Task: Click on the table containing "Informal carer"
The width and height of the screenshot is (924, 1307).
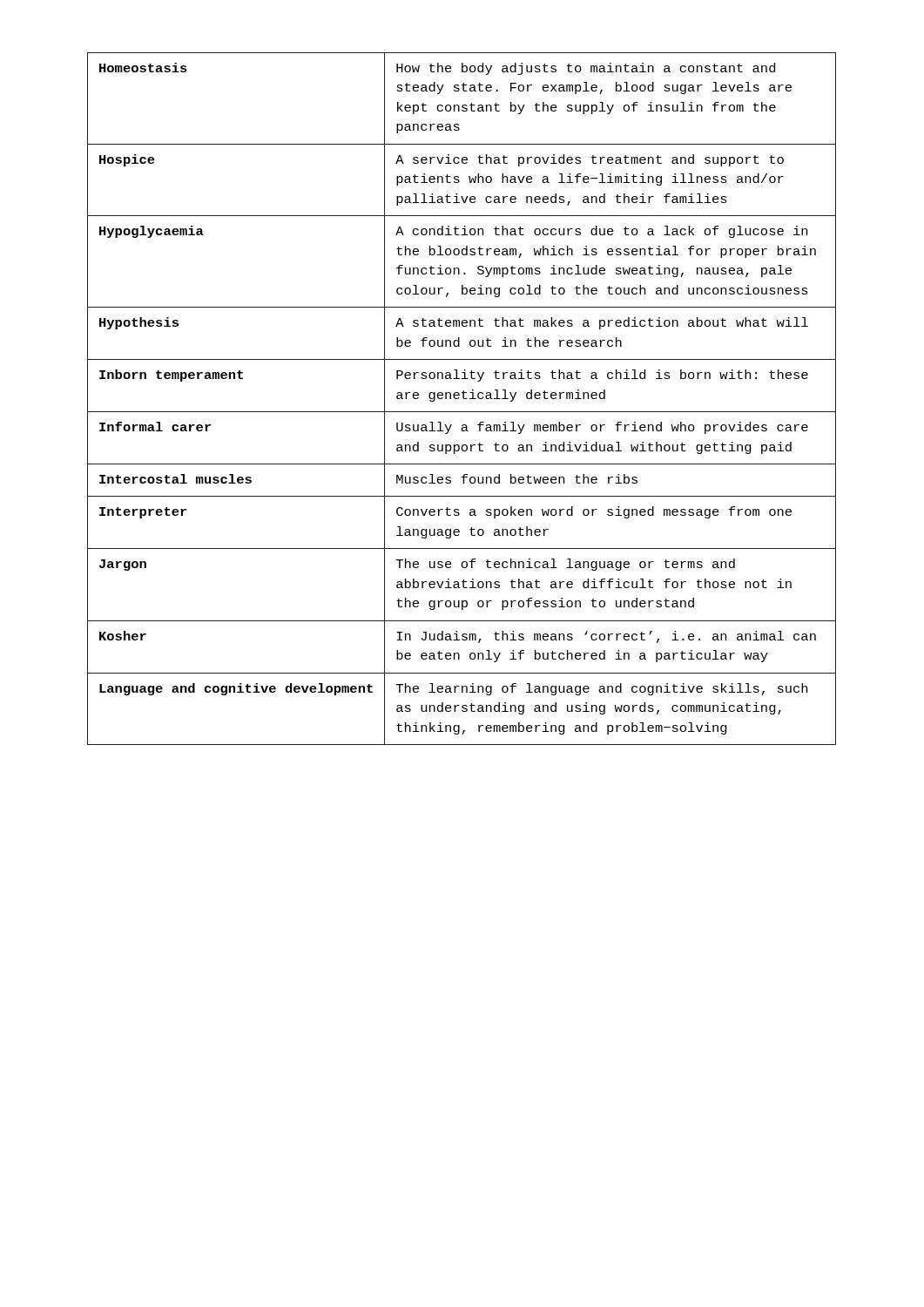Action: [x=462, y=399]
